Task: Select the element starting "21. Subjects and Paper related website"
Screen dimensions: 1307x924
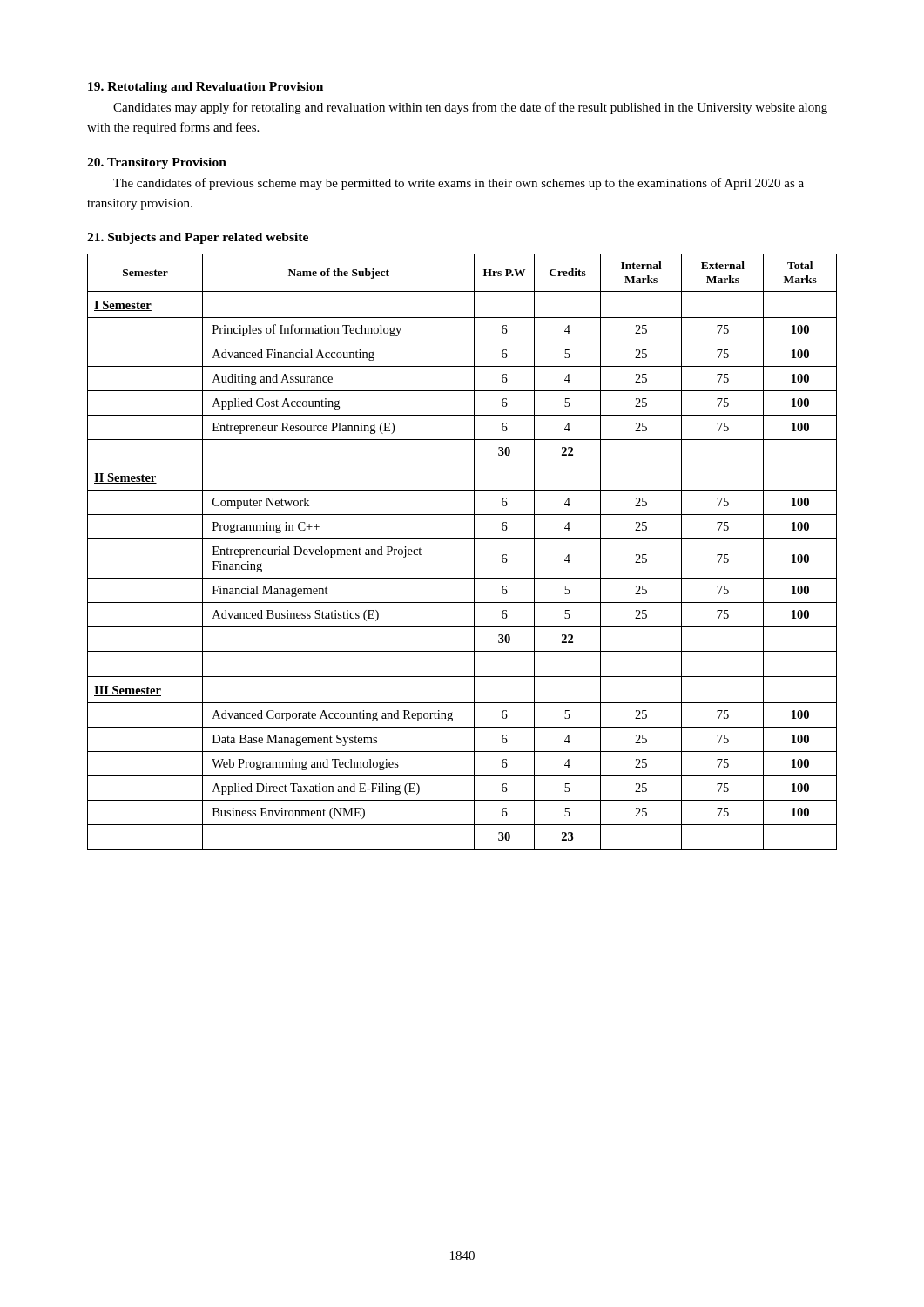Action: click(198, 237)
